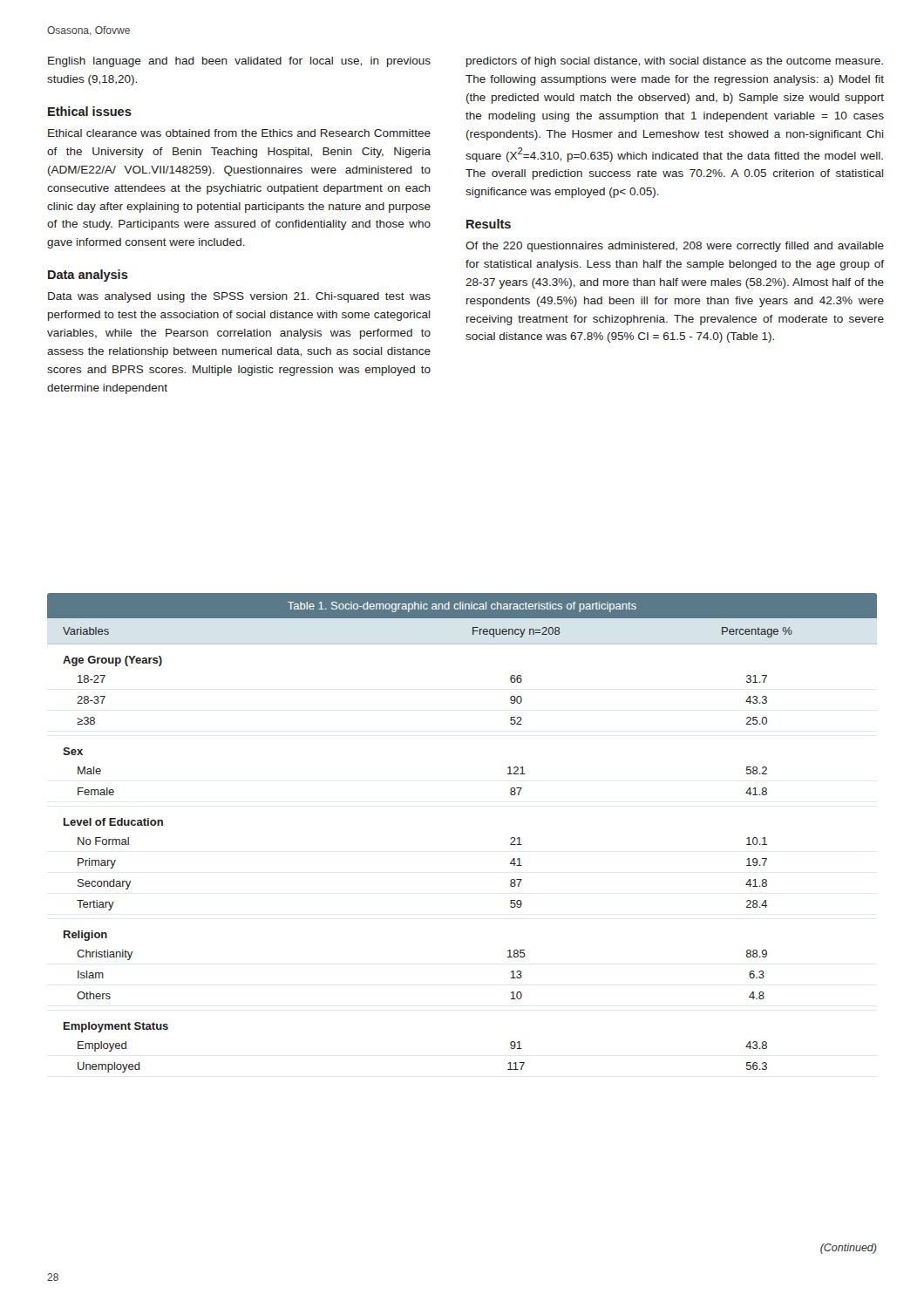
Task: Locate the block of text that opens with "Ethical clearance was obtained from the"
Action: [x=239, y=188]
